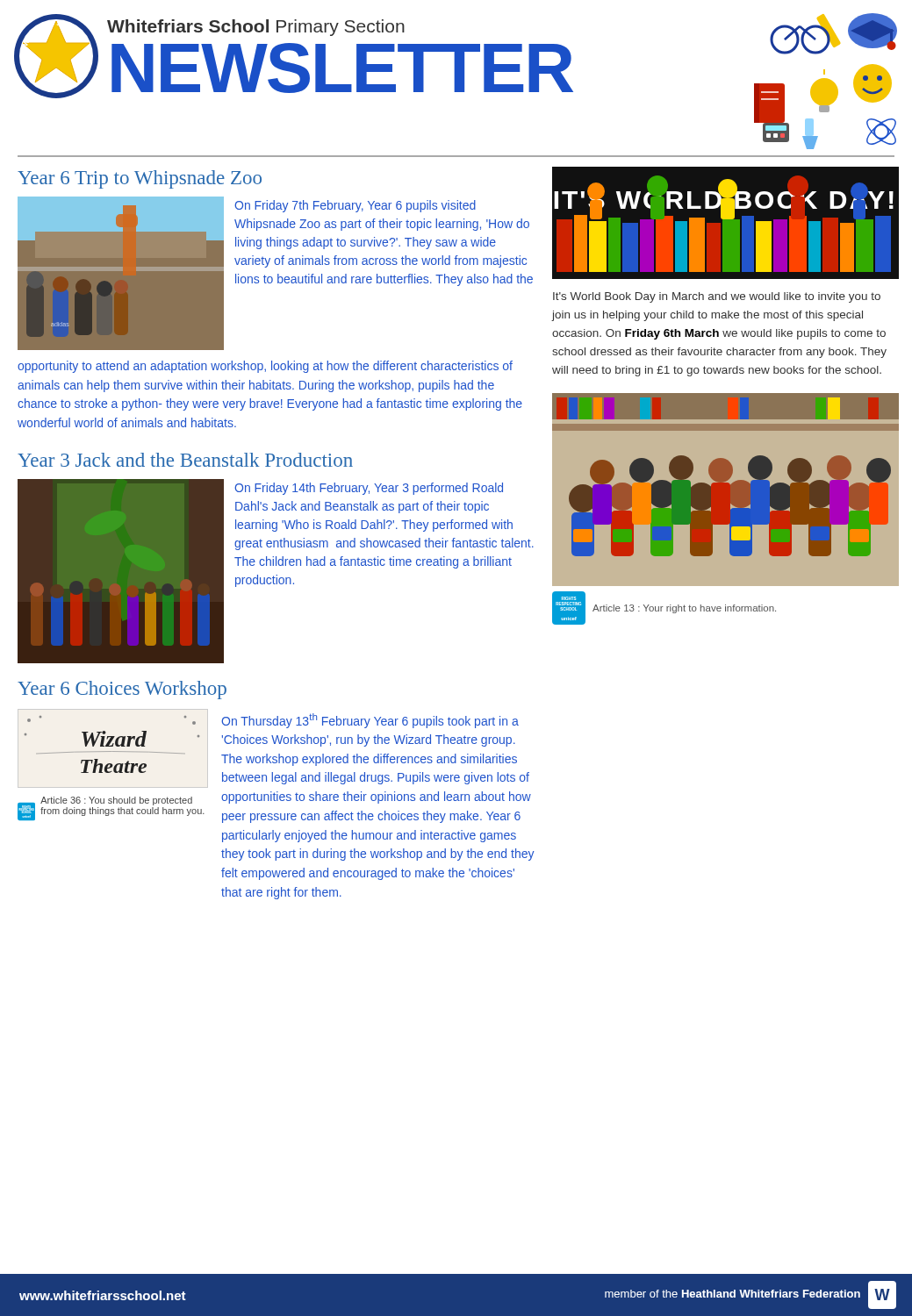Viewport: 912px width, 1316px height.
Task: Click on the region starting "Year 6 Trip"
Action: click(140, 178)
